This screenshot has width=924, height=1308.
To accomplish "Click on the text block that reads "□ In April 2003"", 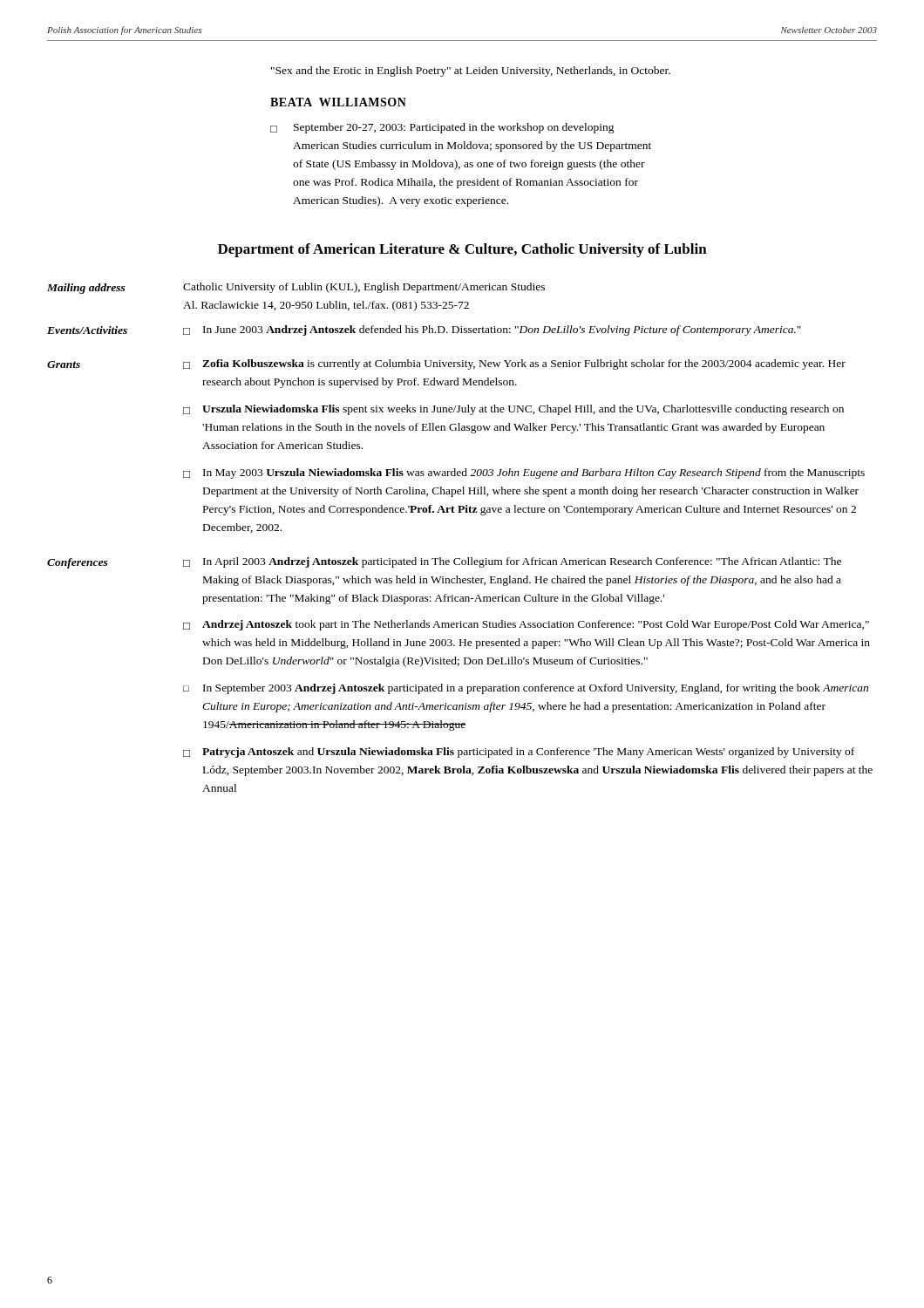I will [530, 675].
